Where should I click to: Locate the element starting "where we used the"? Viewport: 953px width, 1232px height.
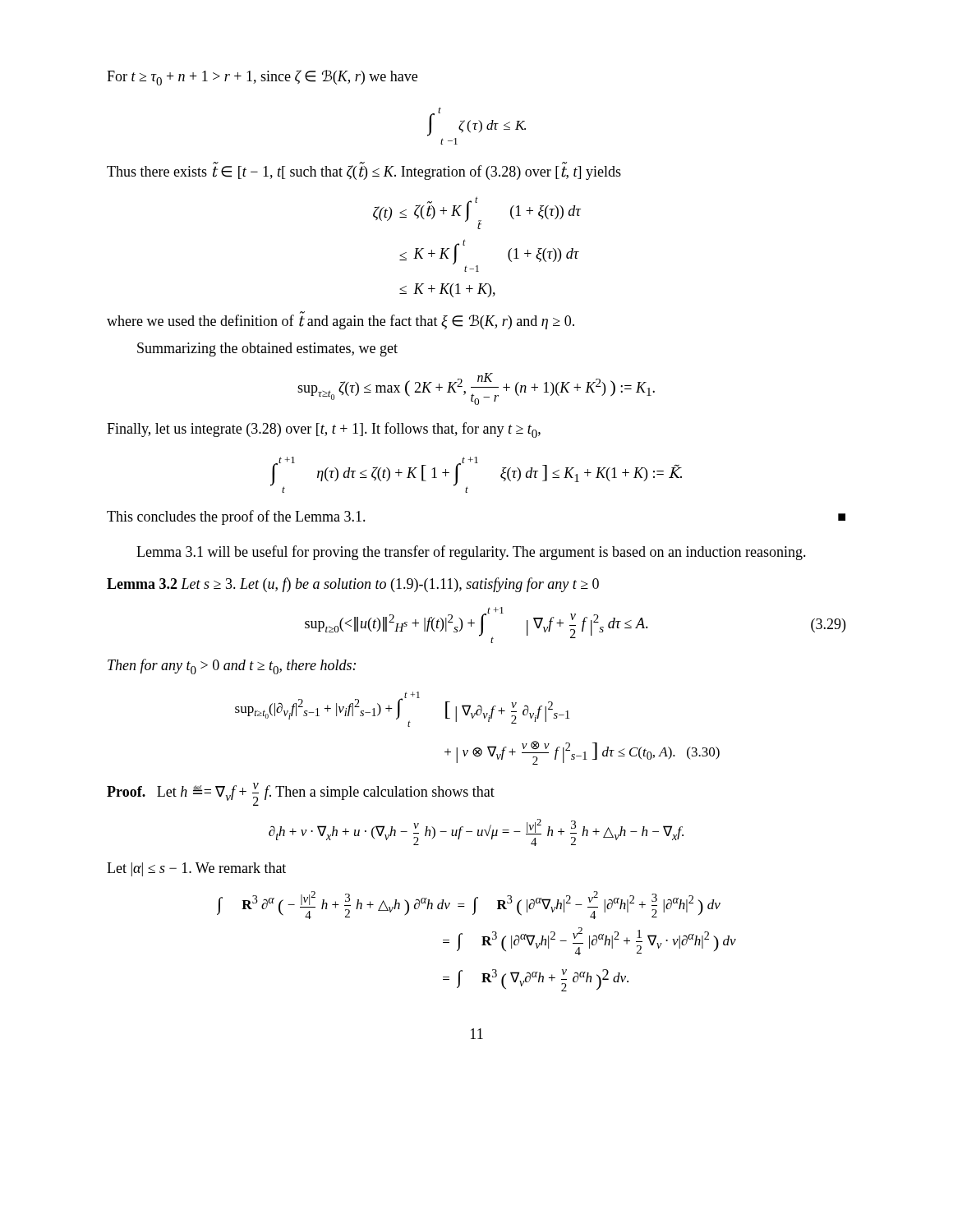click(341, 321)
